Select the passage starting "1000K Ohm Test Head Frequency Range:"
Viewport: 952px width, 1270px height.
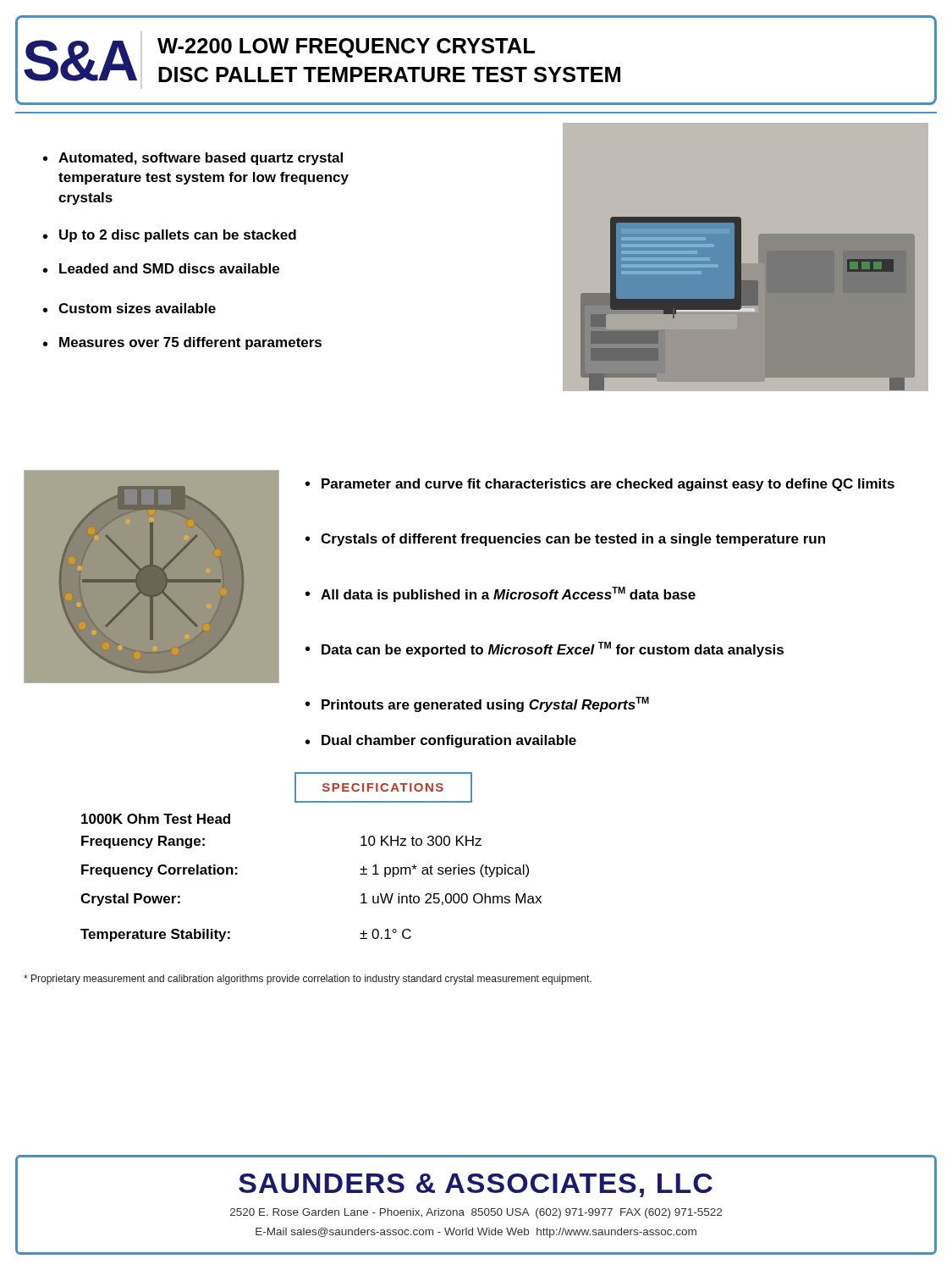(482, 877)
